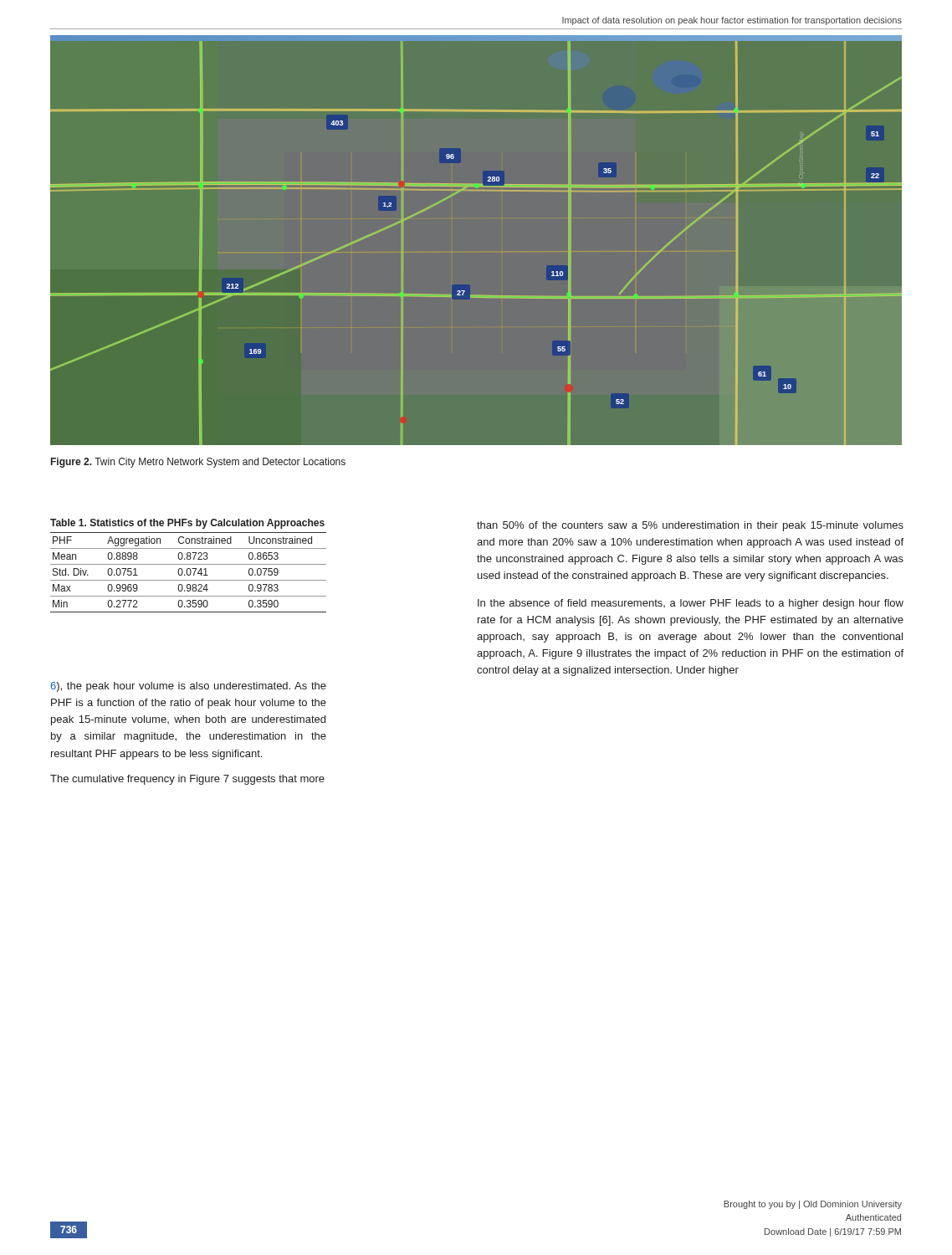Locate the text block with the text "6), the peak hour volume"
The height and width of the screenshot is (1255, 952).
click(188, 732)
